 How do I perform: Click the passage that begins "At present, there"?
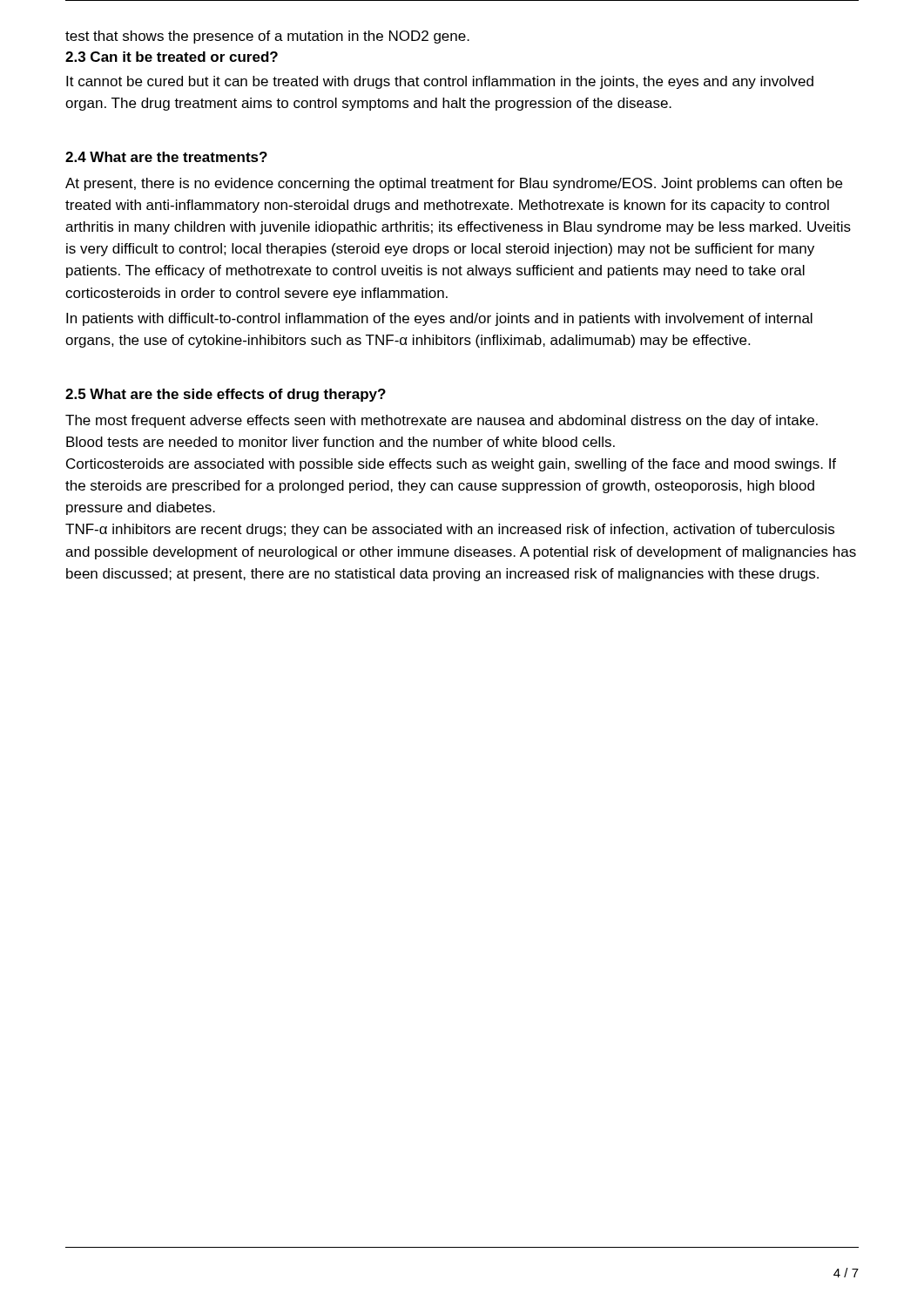462,238
